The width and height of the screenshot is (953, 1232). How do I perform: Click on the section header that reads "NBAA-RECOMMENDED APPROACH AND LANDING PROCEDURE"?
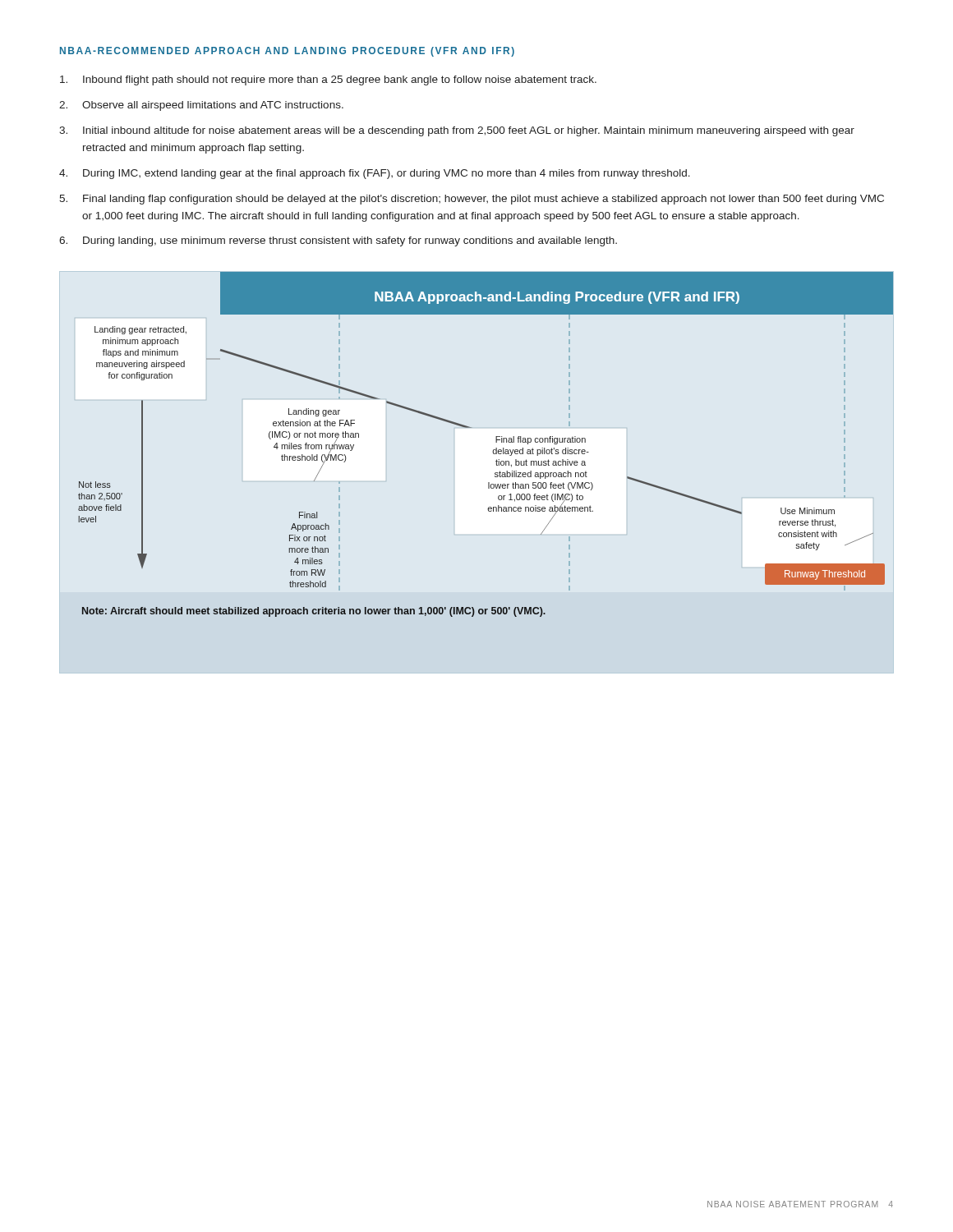(287, 51)
